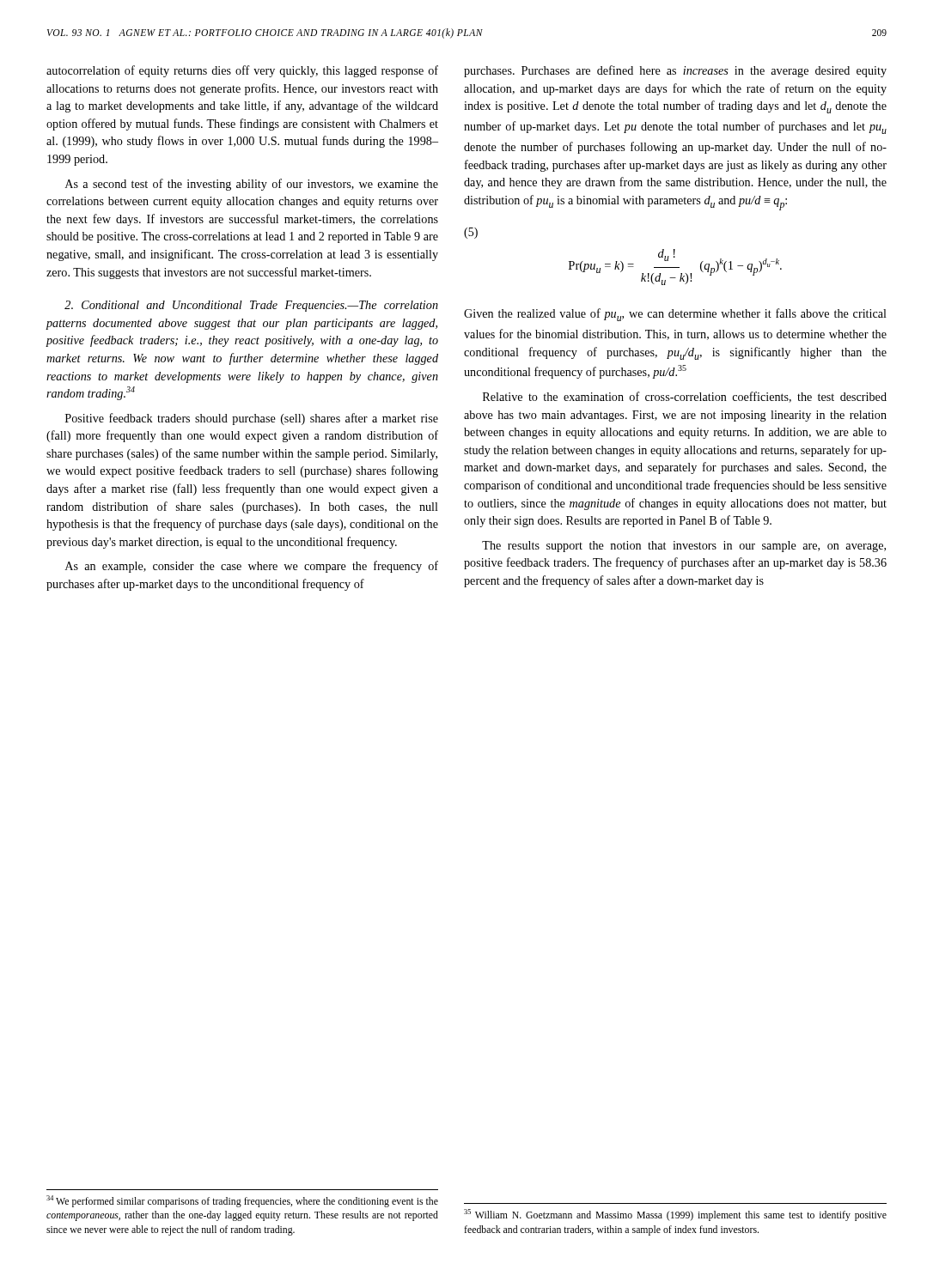Click on the text block containing "Relative to the"

675,459
